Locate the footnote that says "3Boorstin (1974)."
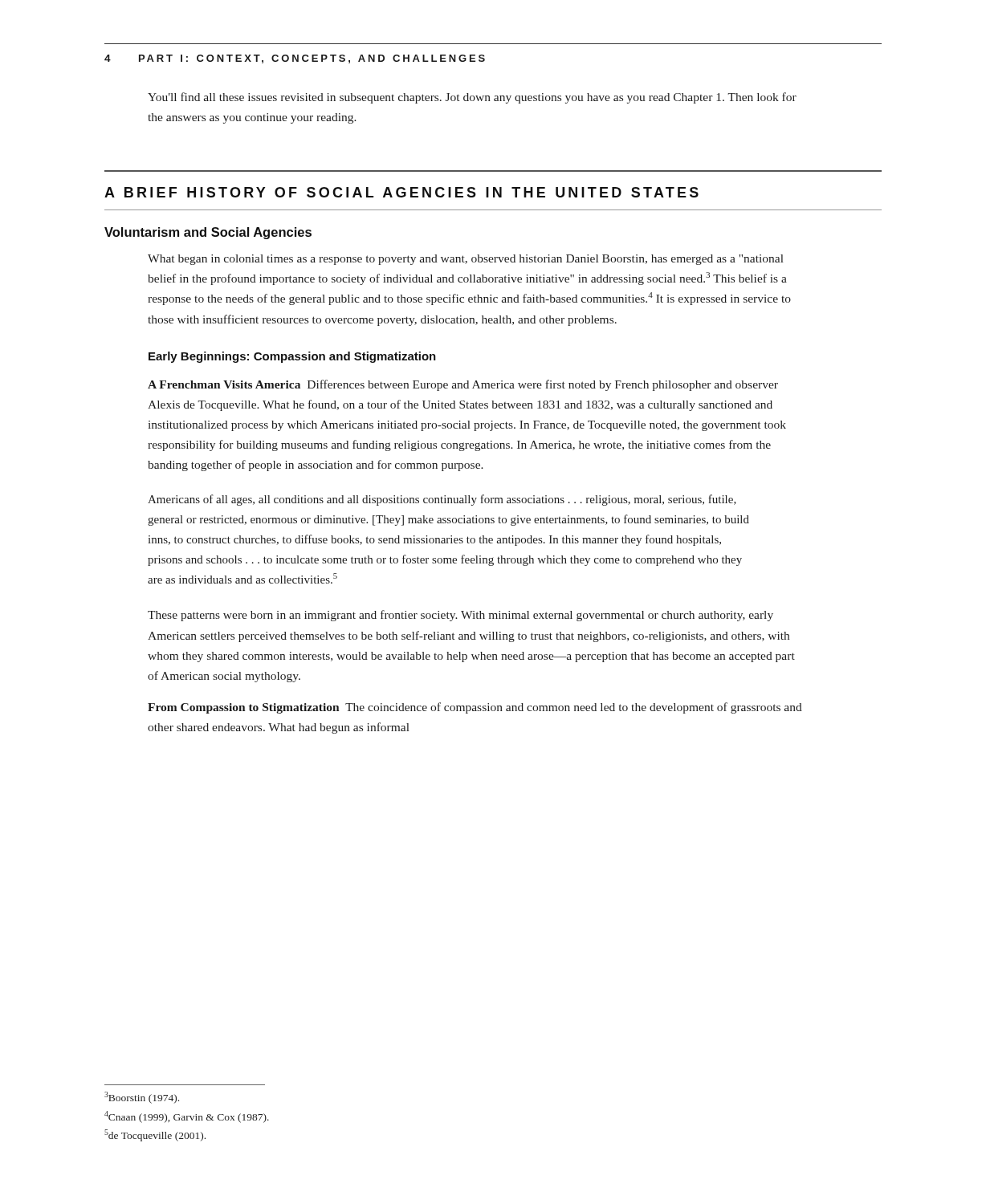This screenshot has height=1204, width=986. click(142, 1097)
